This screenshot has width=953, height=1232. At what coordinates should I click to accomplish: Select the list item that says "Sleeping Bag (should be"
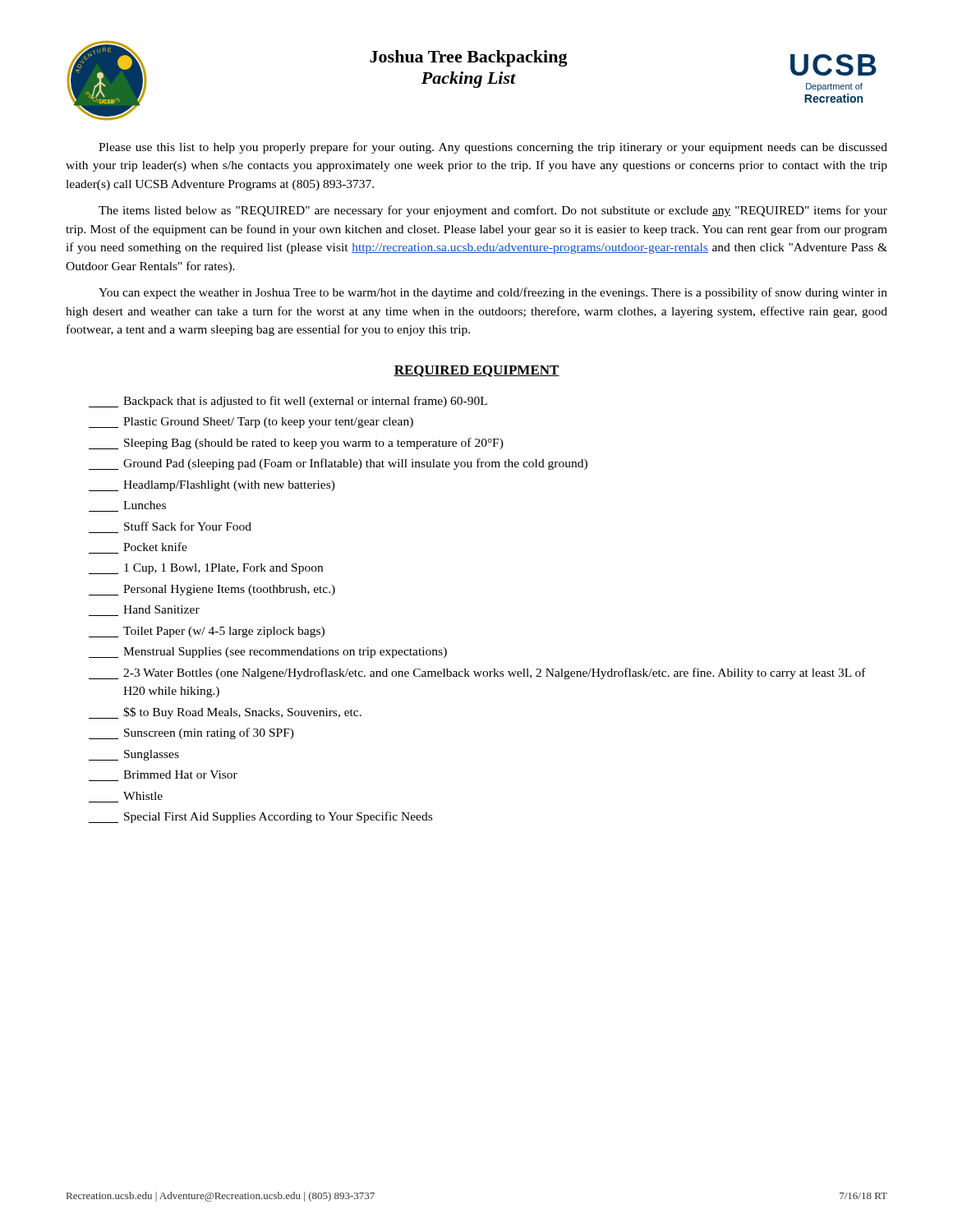point(488,443)
